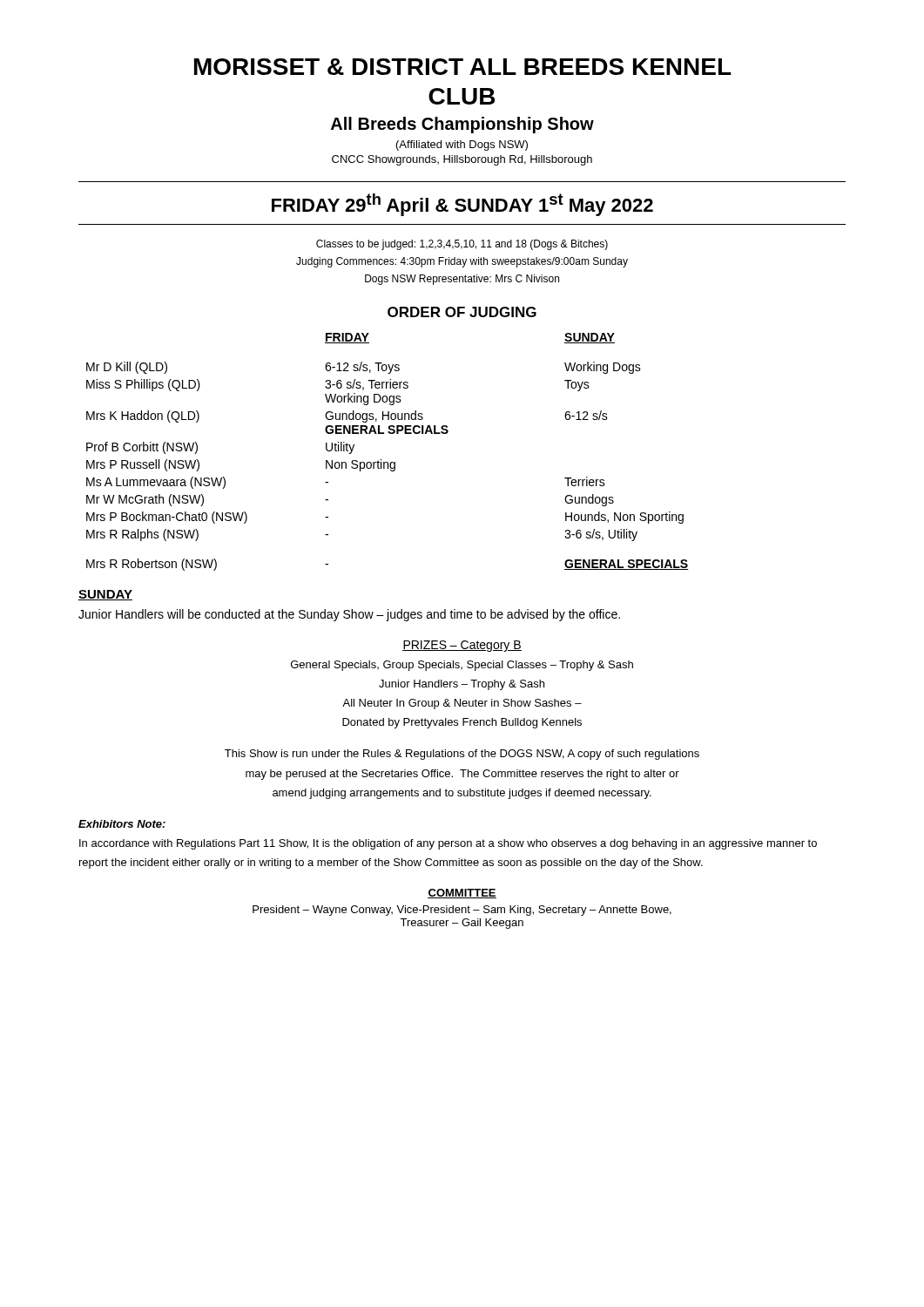Click on the passage starting "COMMITTEE President – Wayne Conway,"
The height and width of the screenshot is (1307, 924).
(x=462, y=908)
